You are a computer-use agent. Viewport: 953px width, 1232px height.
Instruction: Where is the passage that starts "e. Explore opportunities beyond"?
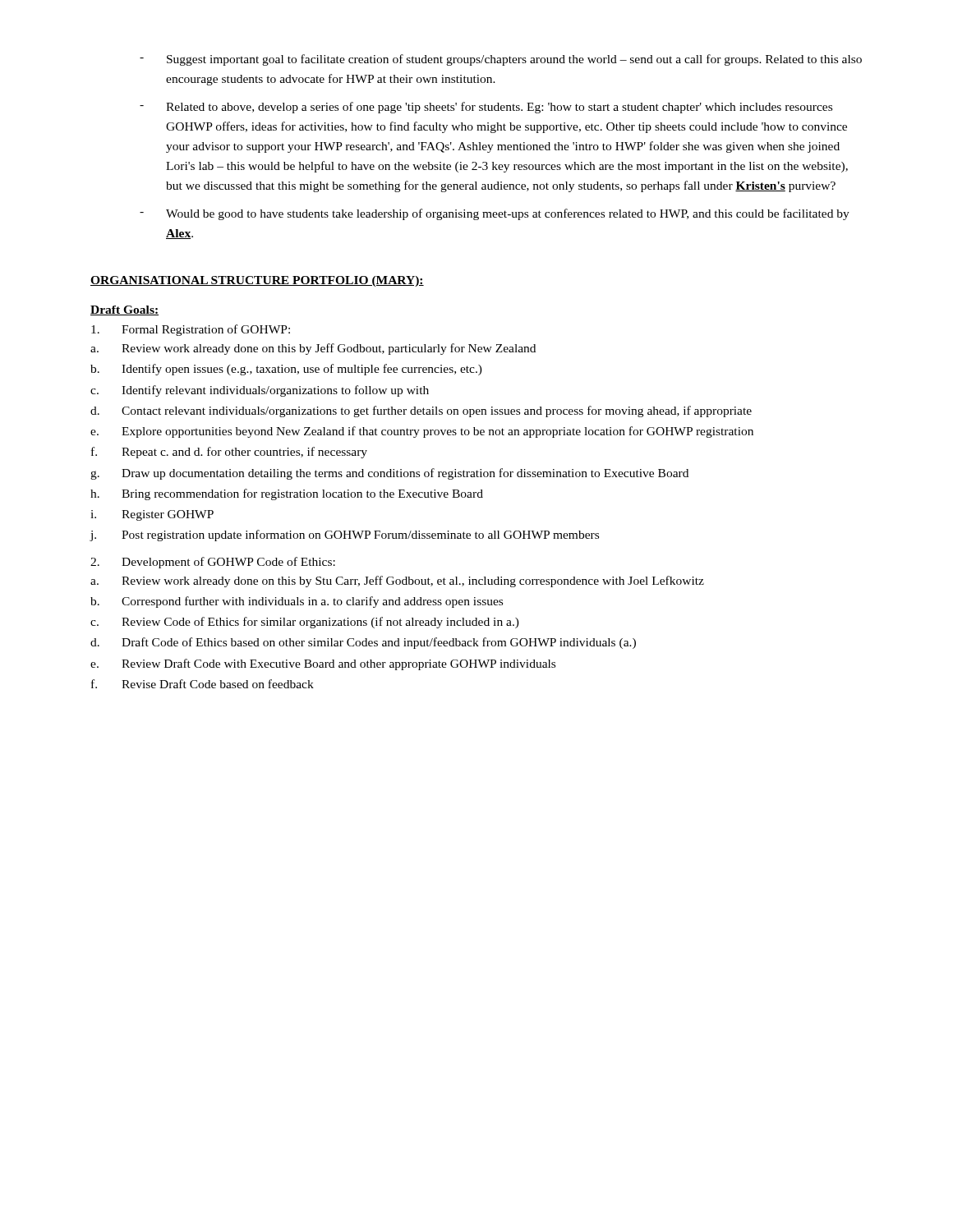[x=476, y=431]
